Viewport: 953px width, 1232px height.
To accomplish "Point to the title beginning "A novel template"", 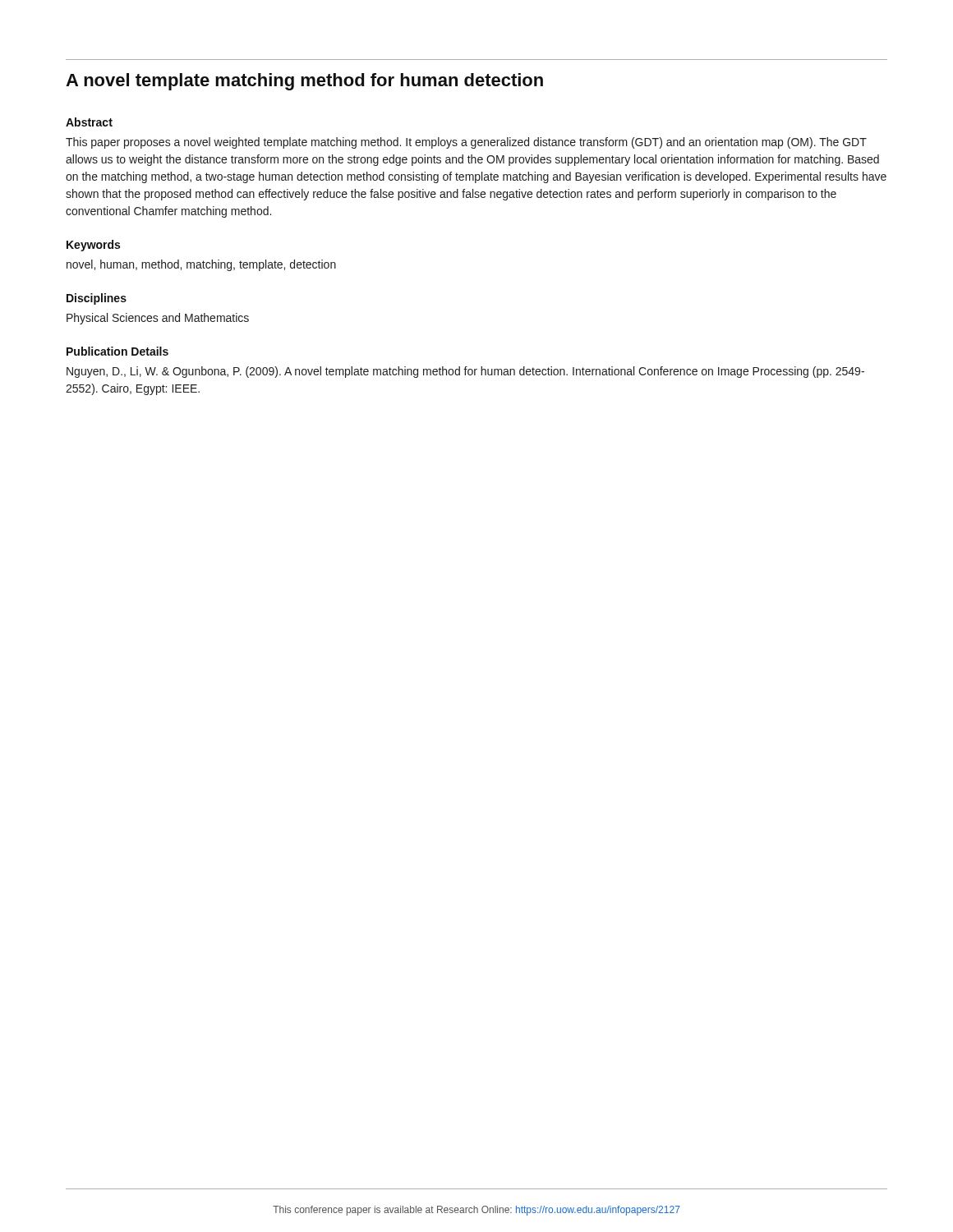I will pyautogui.click(x=476, y=81).
